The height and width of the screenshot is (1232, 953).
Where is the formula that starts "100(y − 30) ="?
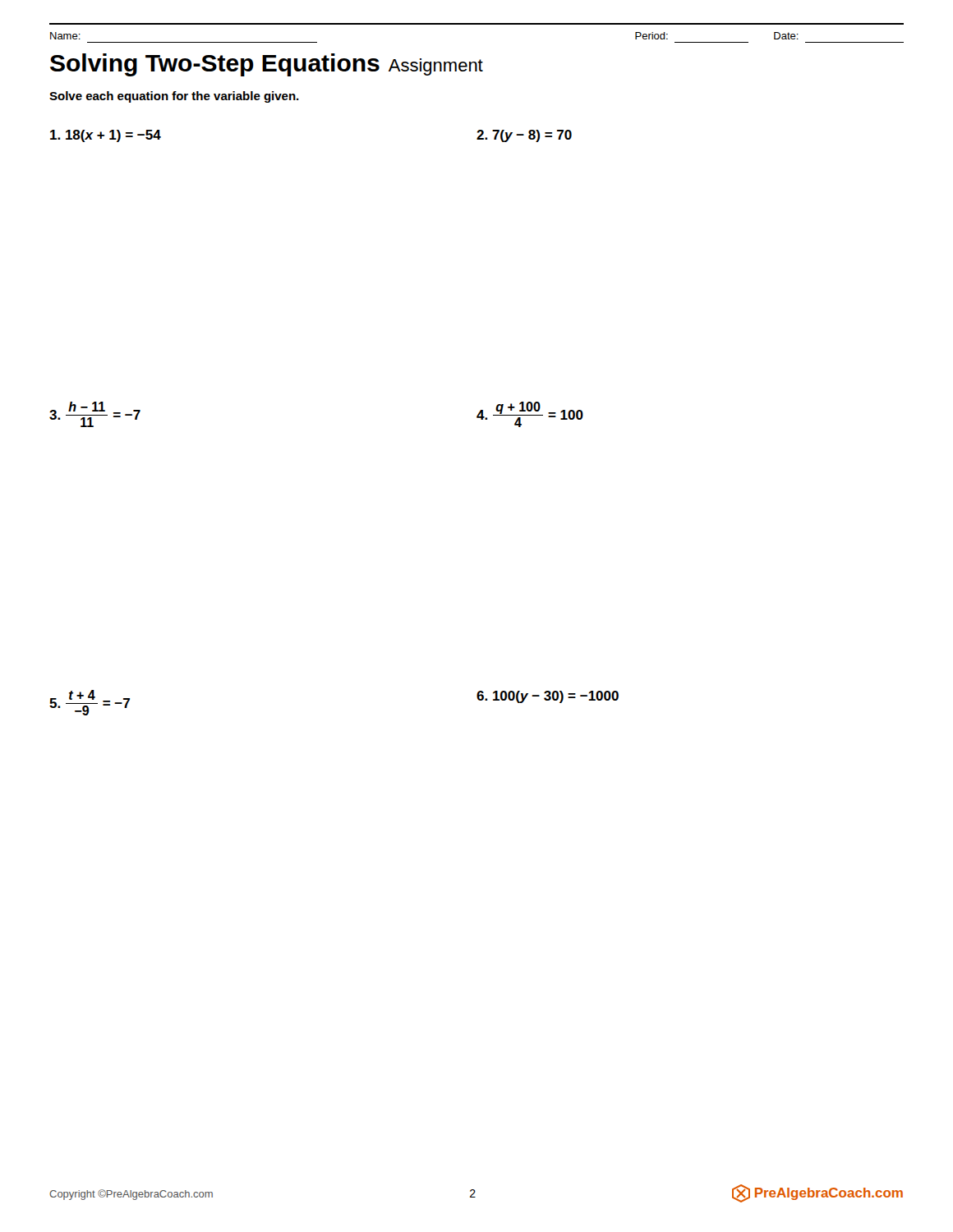pos(548,696)
